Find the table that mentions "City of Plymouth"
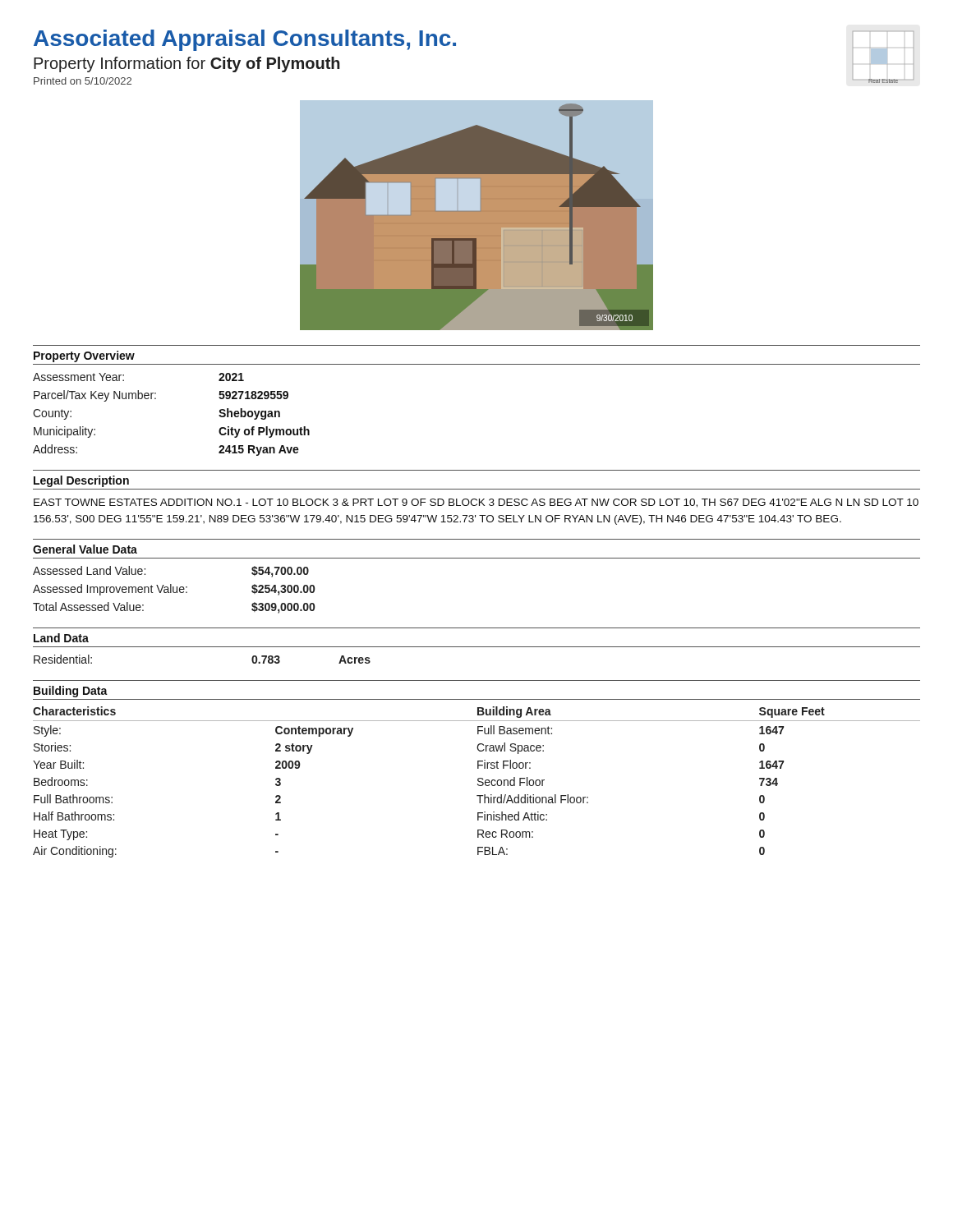The image size is (953, 1232). click(476, 413)
